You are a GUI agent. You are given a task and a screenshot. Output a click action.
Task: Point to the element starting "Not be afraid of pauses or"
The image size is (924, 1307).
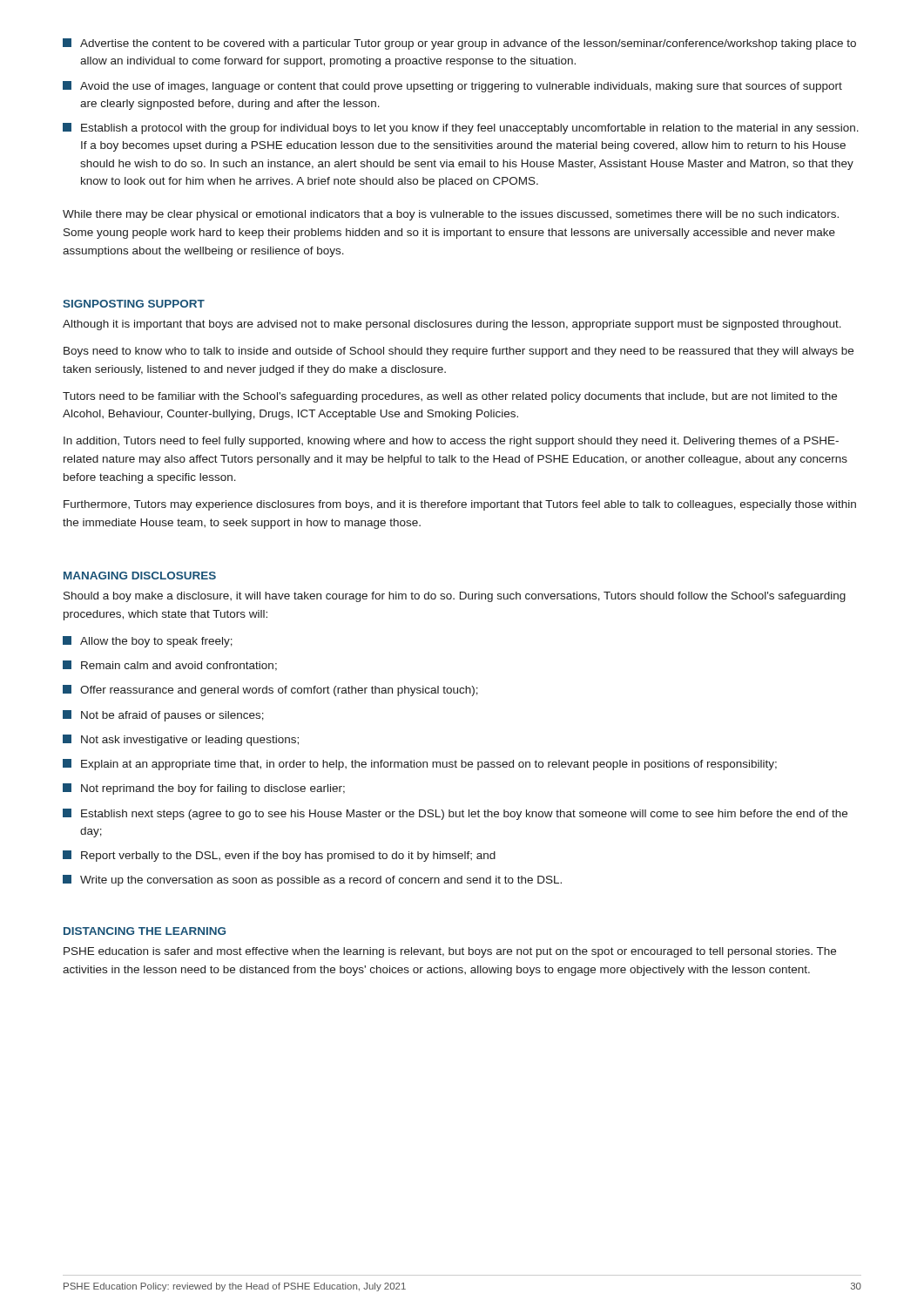[163, 716]
